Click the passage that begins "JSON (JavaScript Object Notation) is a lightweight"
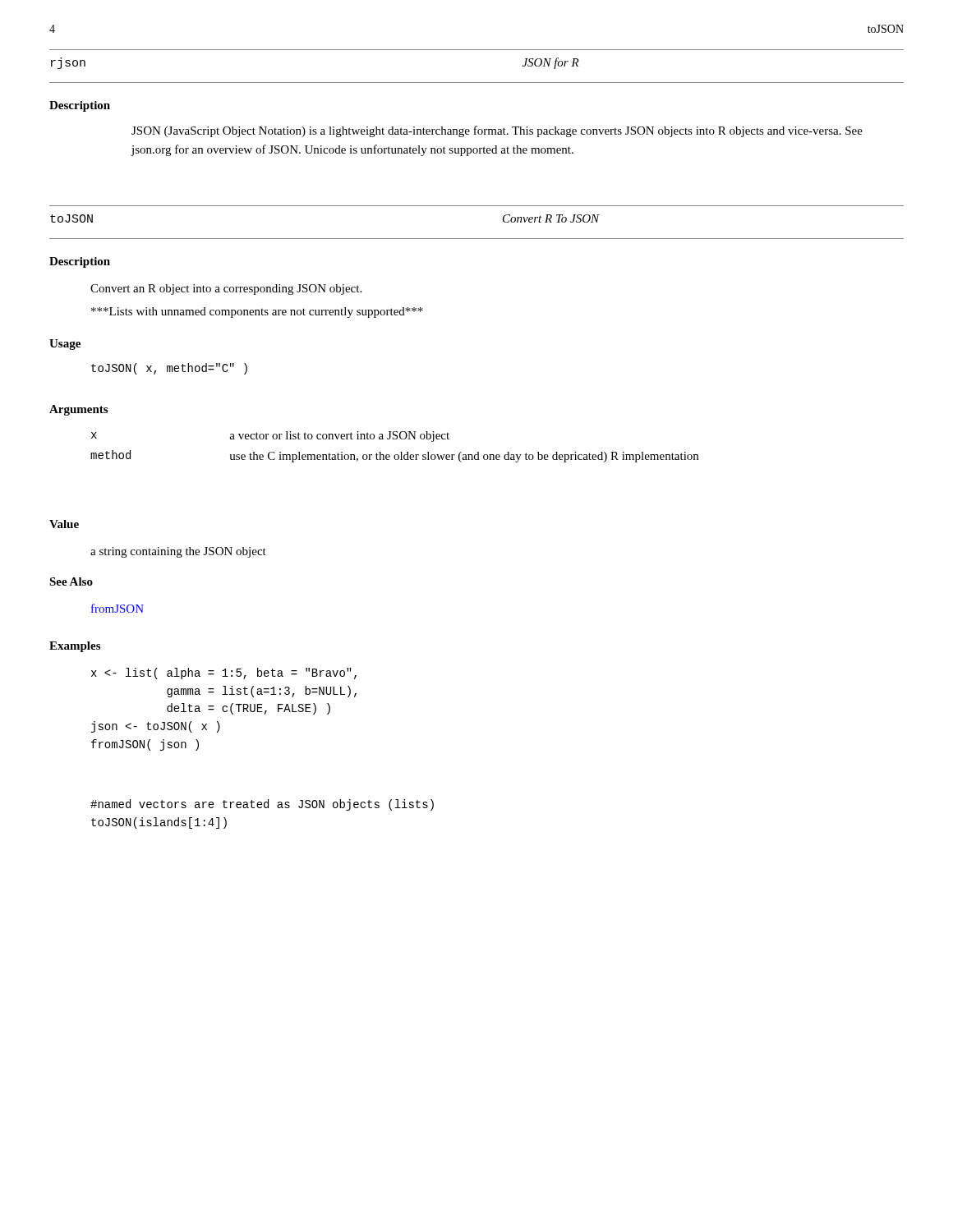The image size is (953, 1232). [518, 141]
